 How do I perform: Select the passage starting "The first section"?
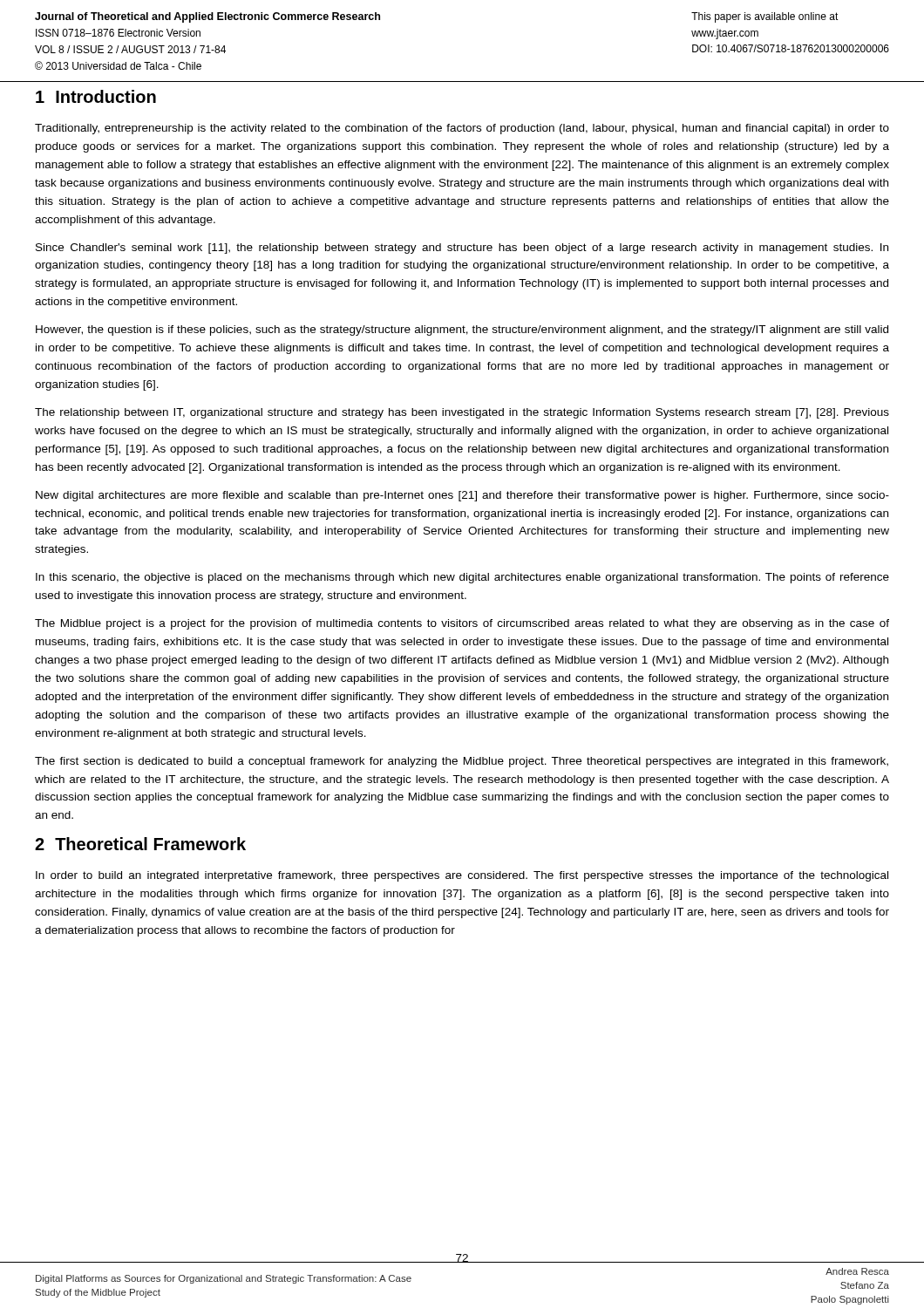pyautogui.click(x=462, y=789)
